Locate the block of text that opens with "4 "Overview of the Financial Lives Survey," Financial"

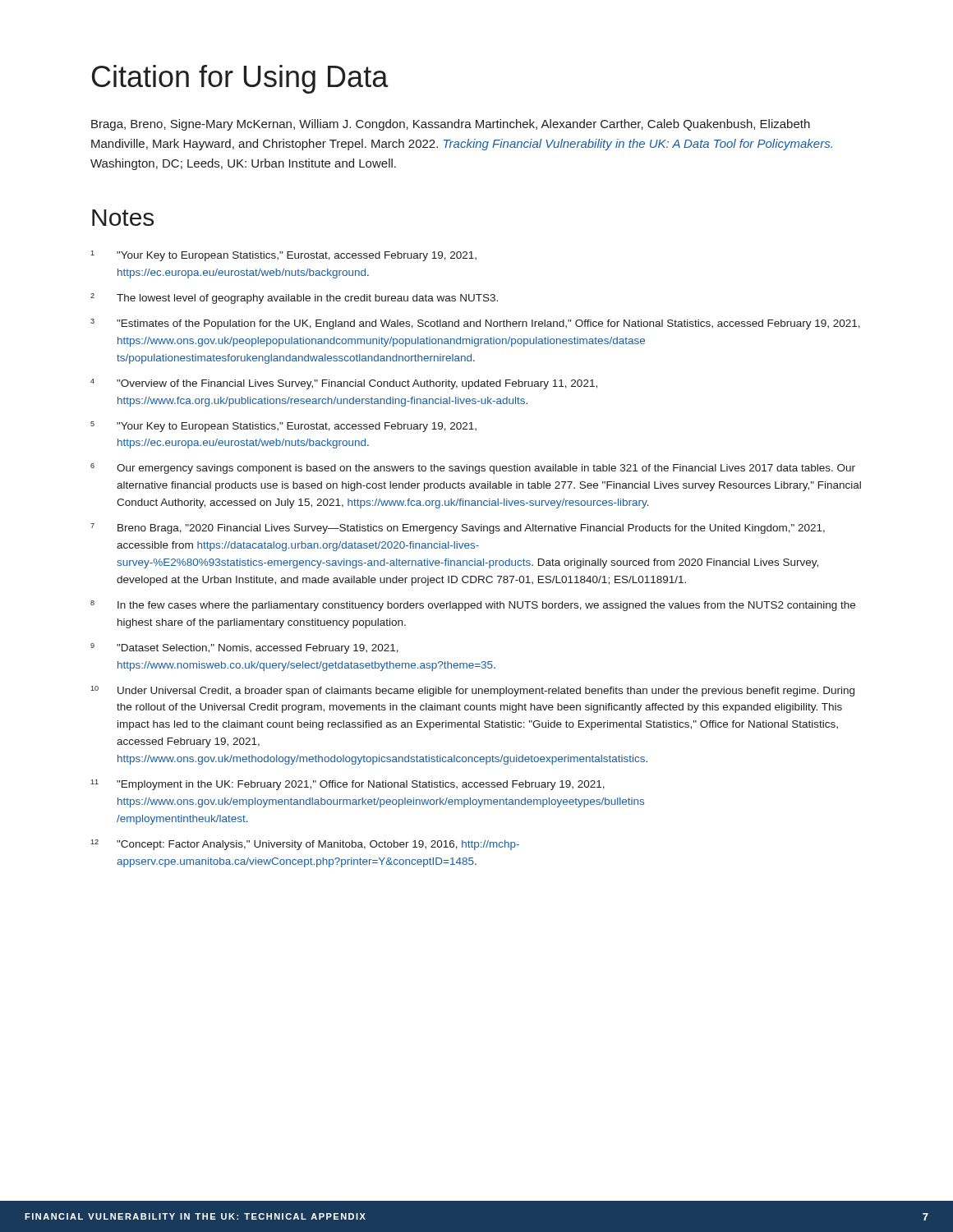(344, 391)
